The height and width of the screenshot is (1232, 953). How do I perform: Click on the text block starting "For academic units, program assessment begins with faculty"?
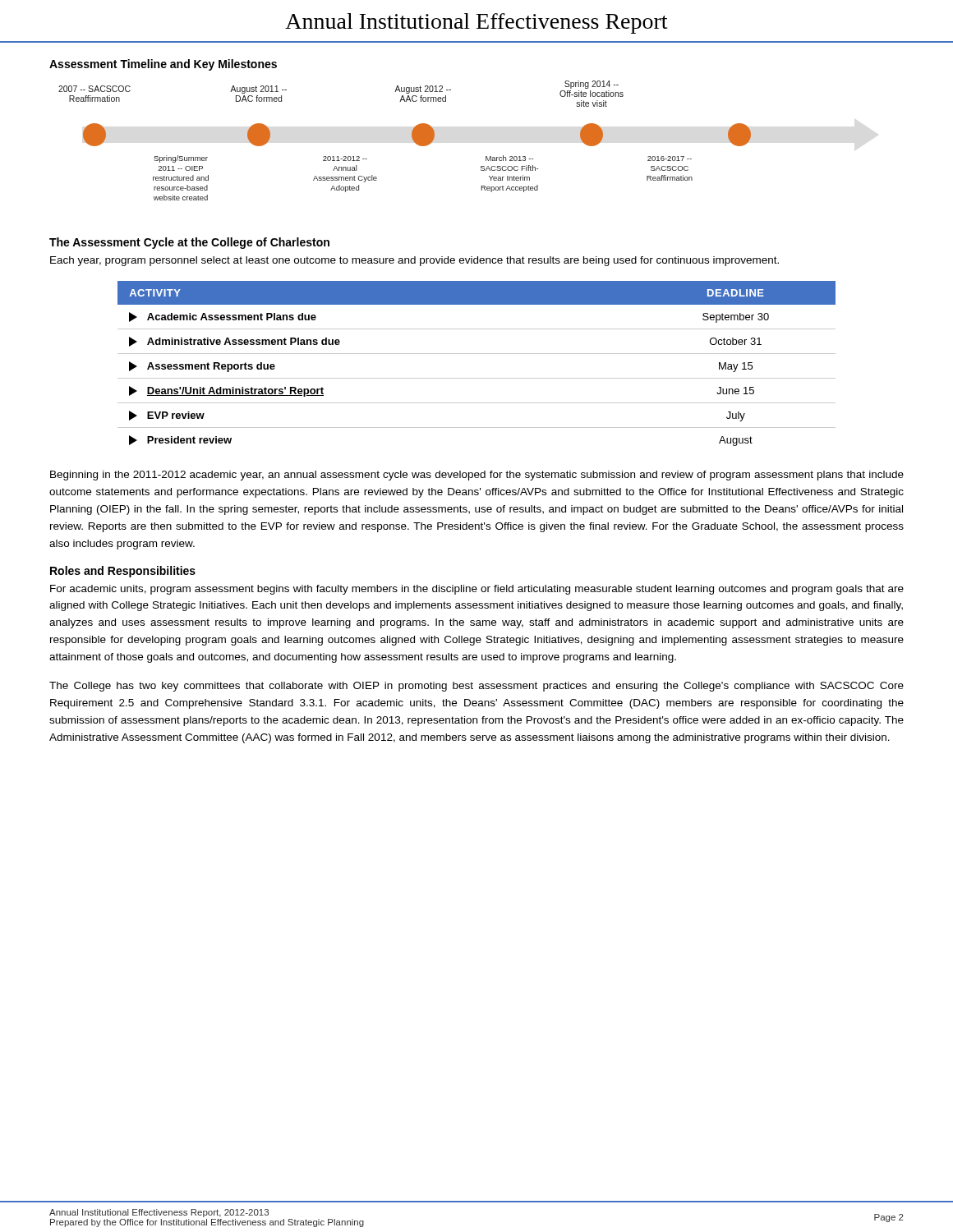476,622
